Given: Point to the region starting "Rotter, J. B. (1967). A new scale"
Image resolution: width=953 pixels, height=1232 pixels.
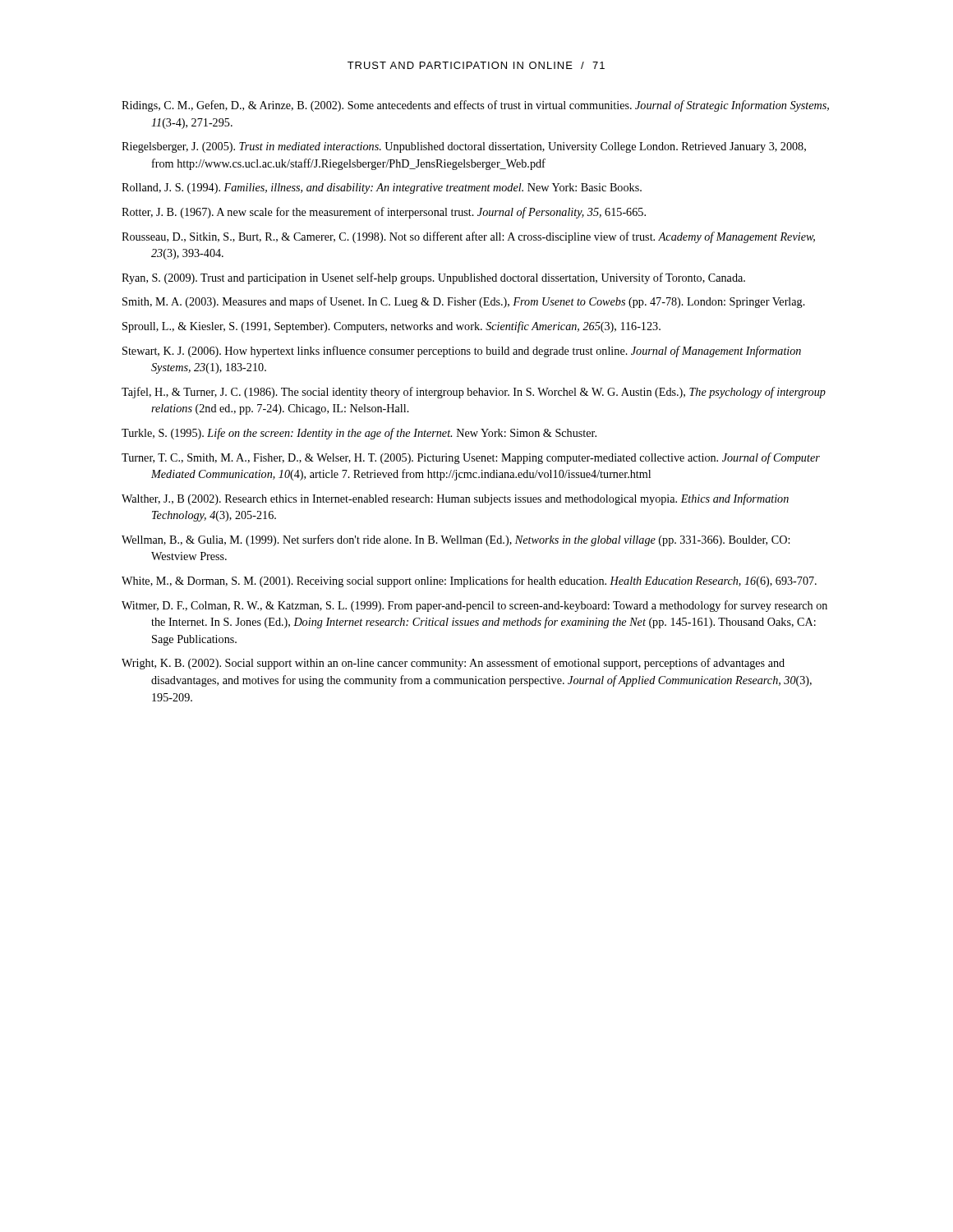Looking at the screenshot, I should pos(384,212).
